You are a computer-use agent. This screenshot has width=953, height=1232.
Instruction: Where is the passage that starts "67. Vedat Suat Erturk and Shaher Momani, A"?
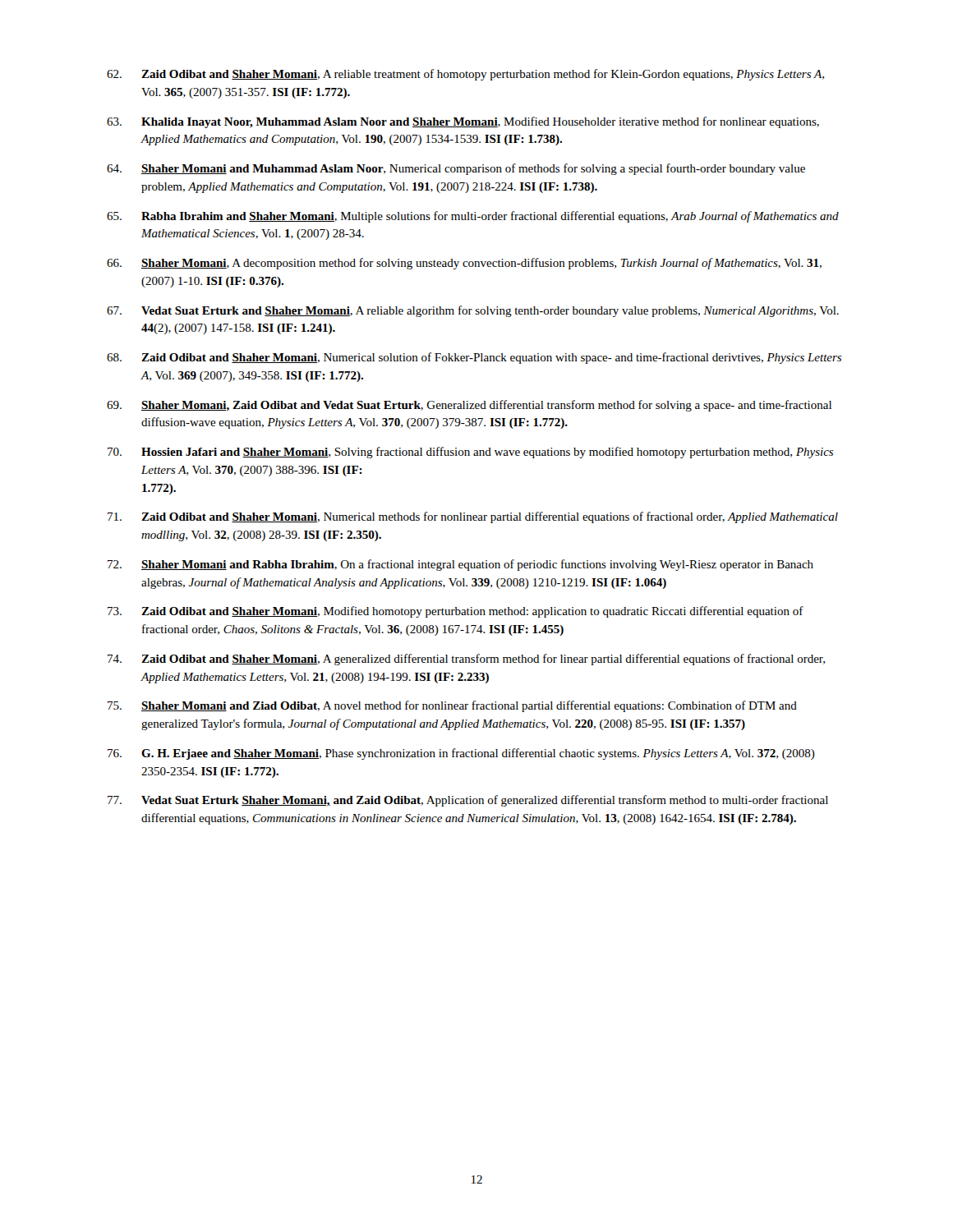[476, 320]
